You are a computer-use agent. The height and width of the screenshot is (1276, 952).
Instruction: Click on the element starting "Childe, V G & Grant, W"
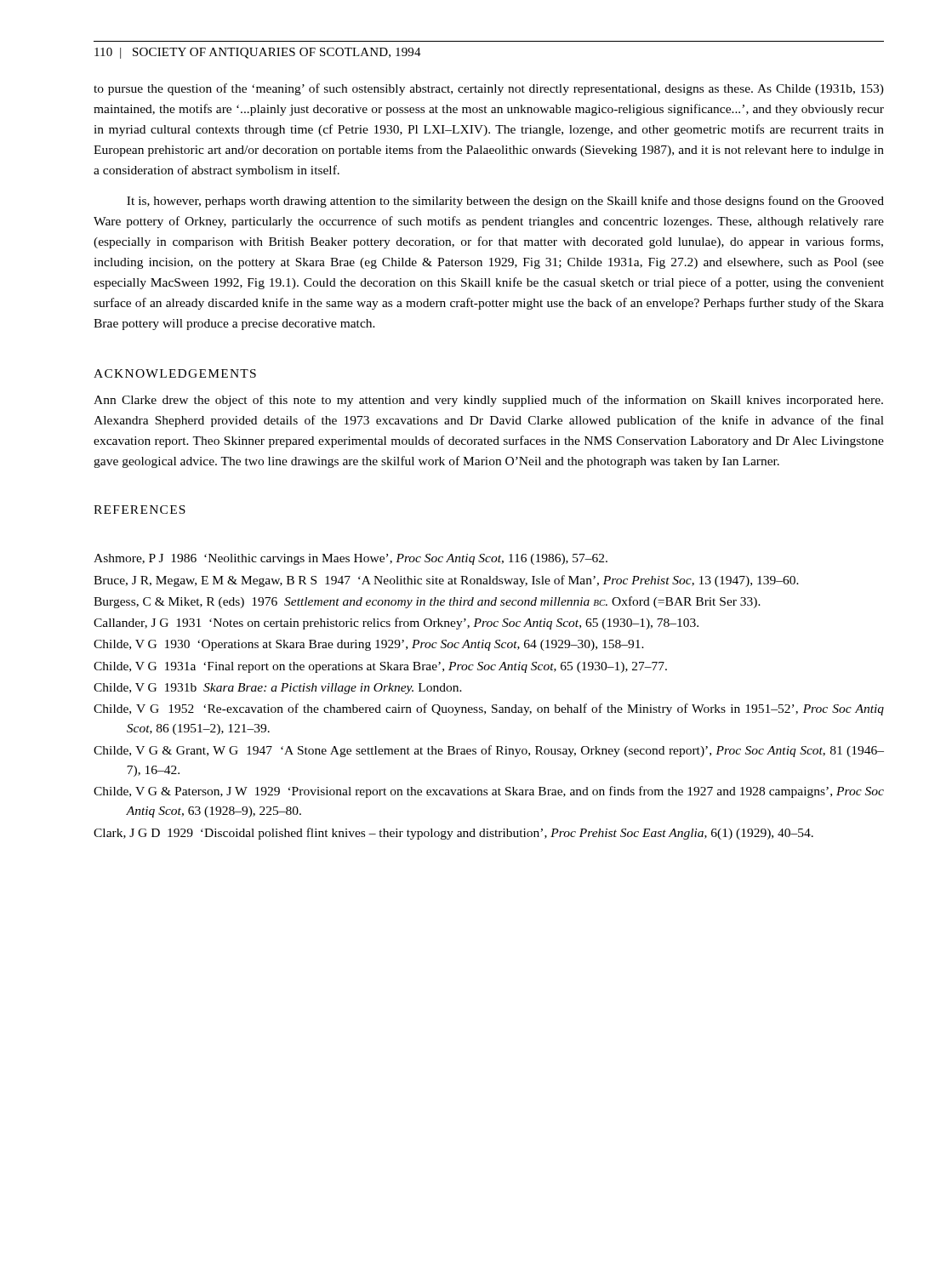point(489,759)
